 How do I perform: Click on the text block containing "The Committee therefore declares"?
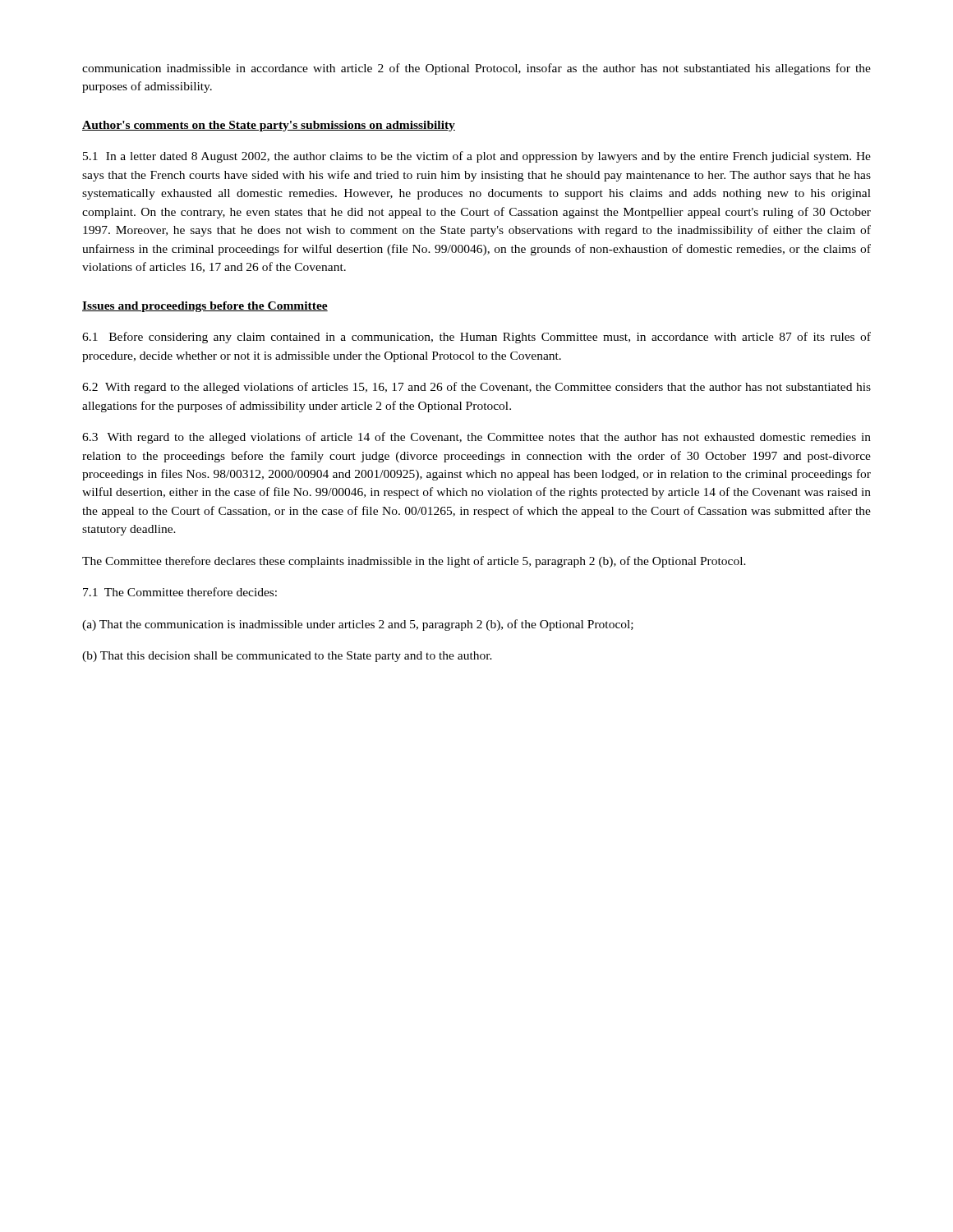point(414,560)
